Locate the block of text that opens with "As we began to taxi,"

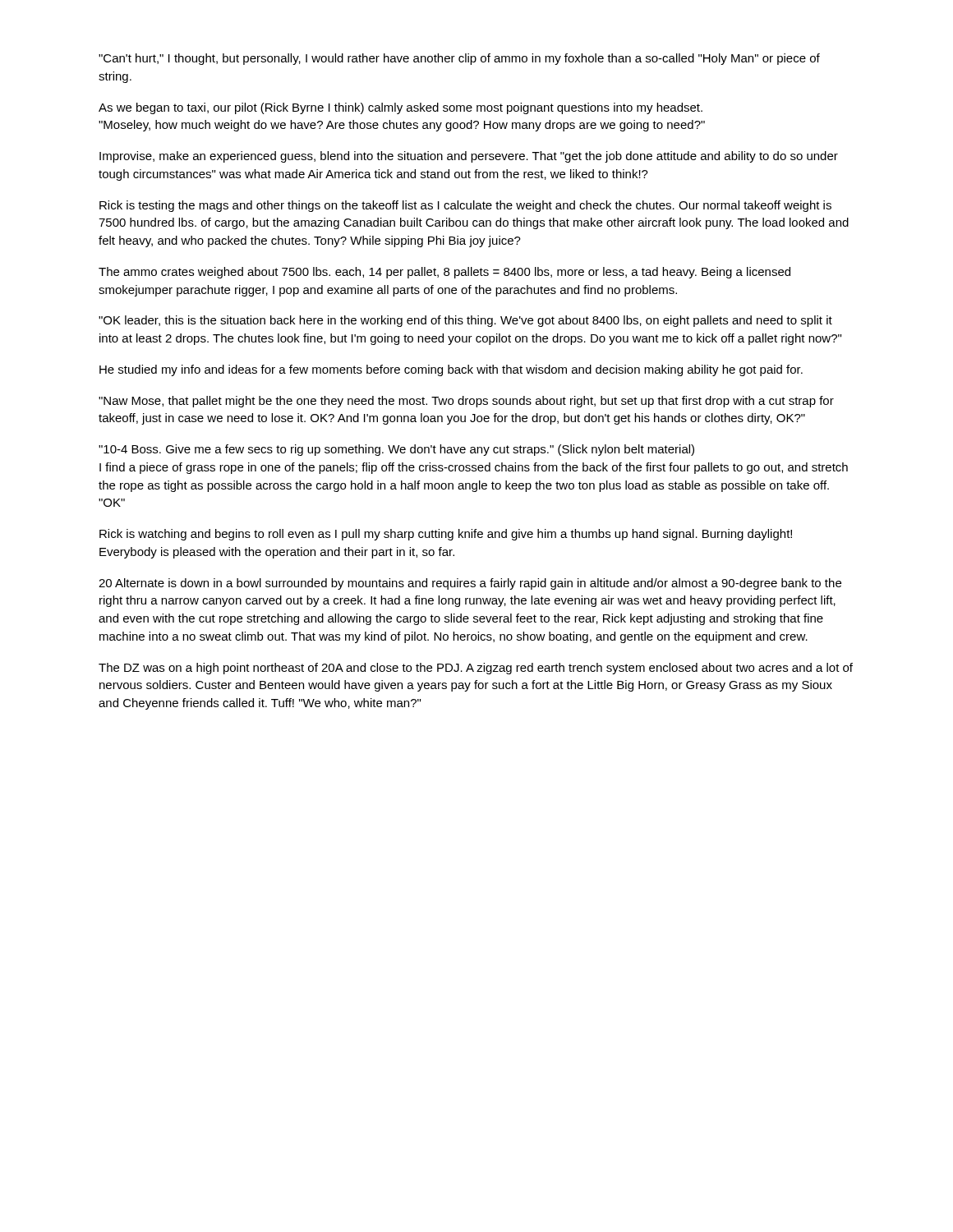[x=402, y=116]
